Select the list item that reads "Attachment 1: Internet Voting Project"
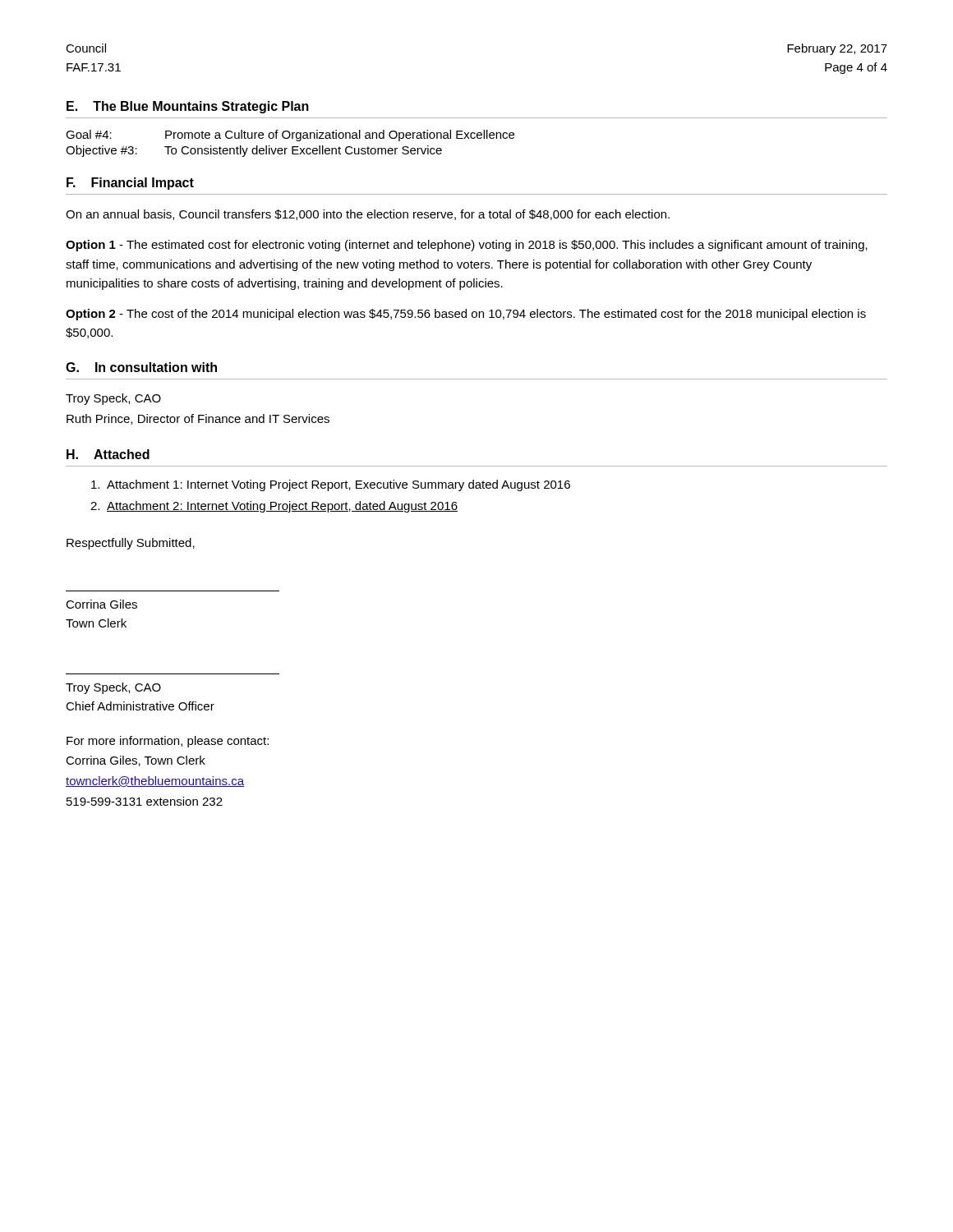Image resolution: width=953 pixels, height=1232 pixels. click(330, 484)
